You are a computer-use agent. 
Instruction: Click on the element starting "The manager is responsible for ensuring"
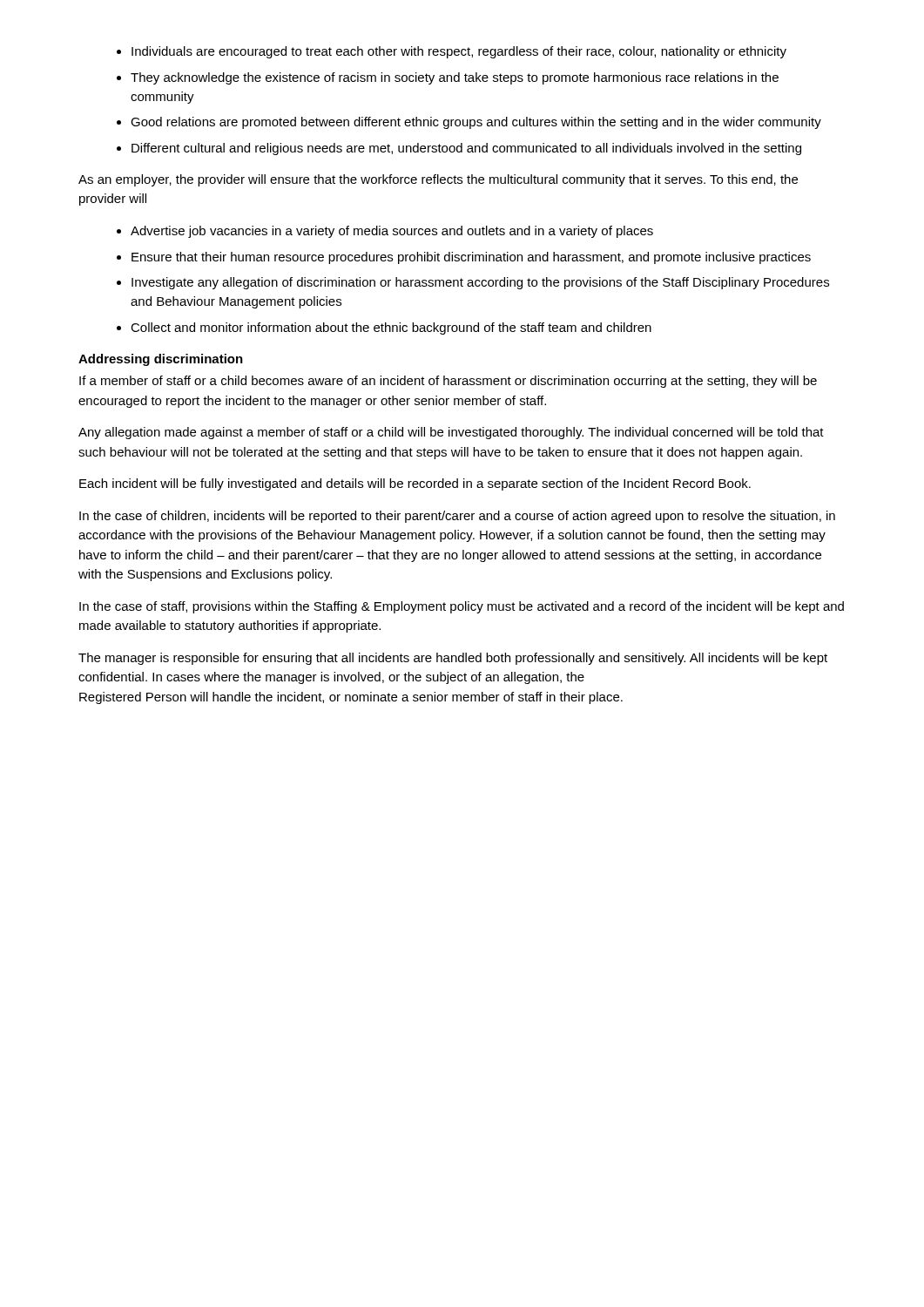pyautogui.click(x=453, y=677)
